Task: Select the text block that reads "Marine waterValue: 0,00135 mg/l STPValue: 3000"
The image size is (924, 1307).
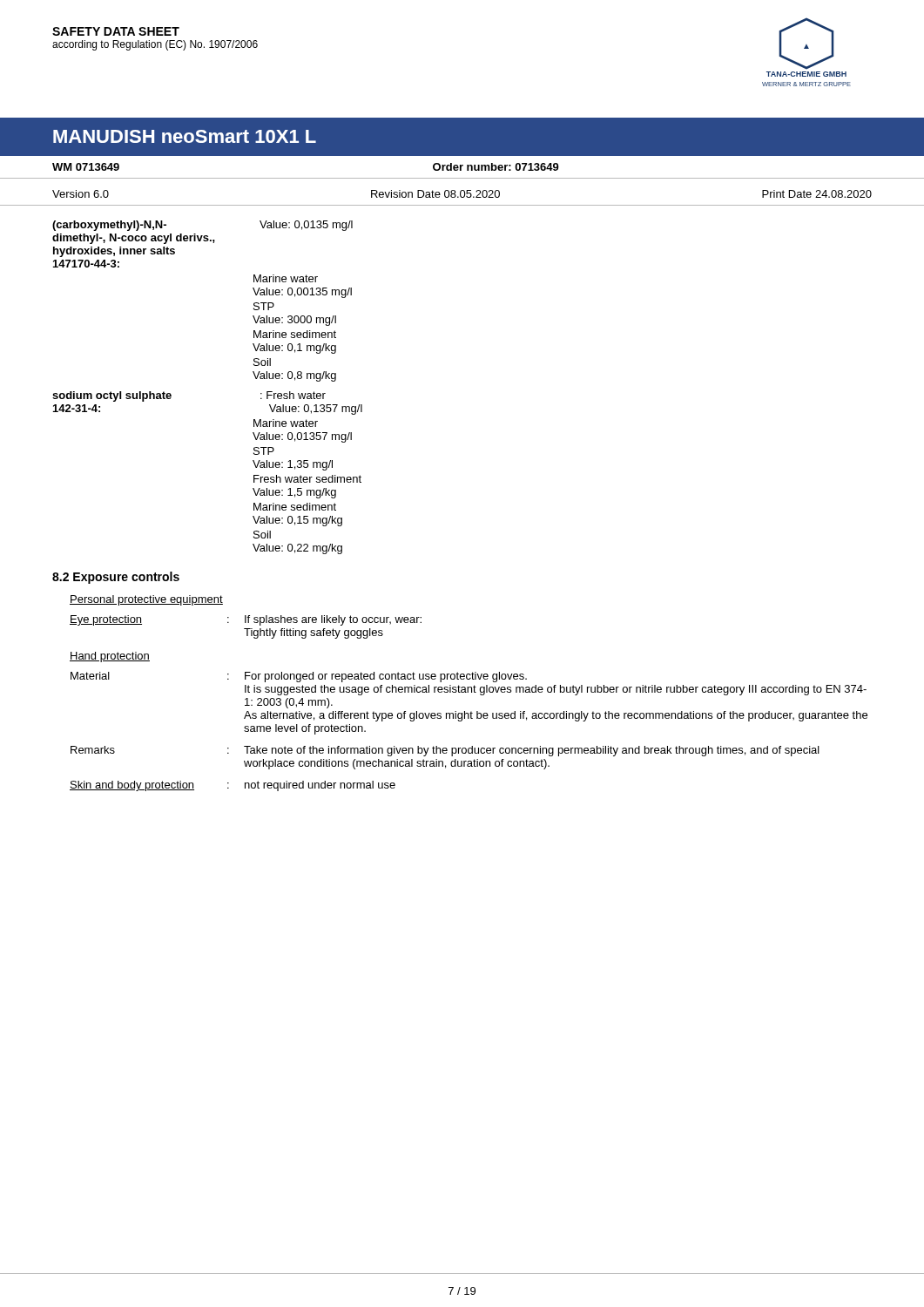Action: pos(286,278)
